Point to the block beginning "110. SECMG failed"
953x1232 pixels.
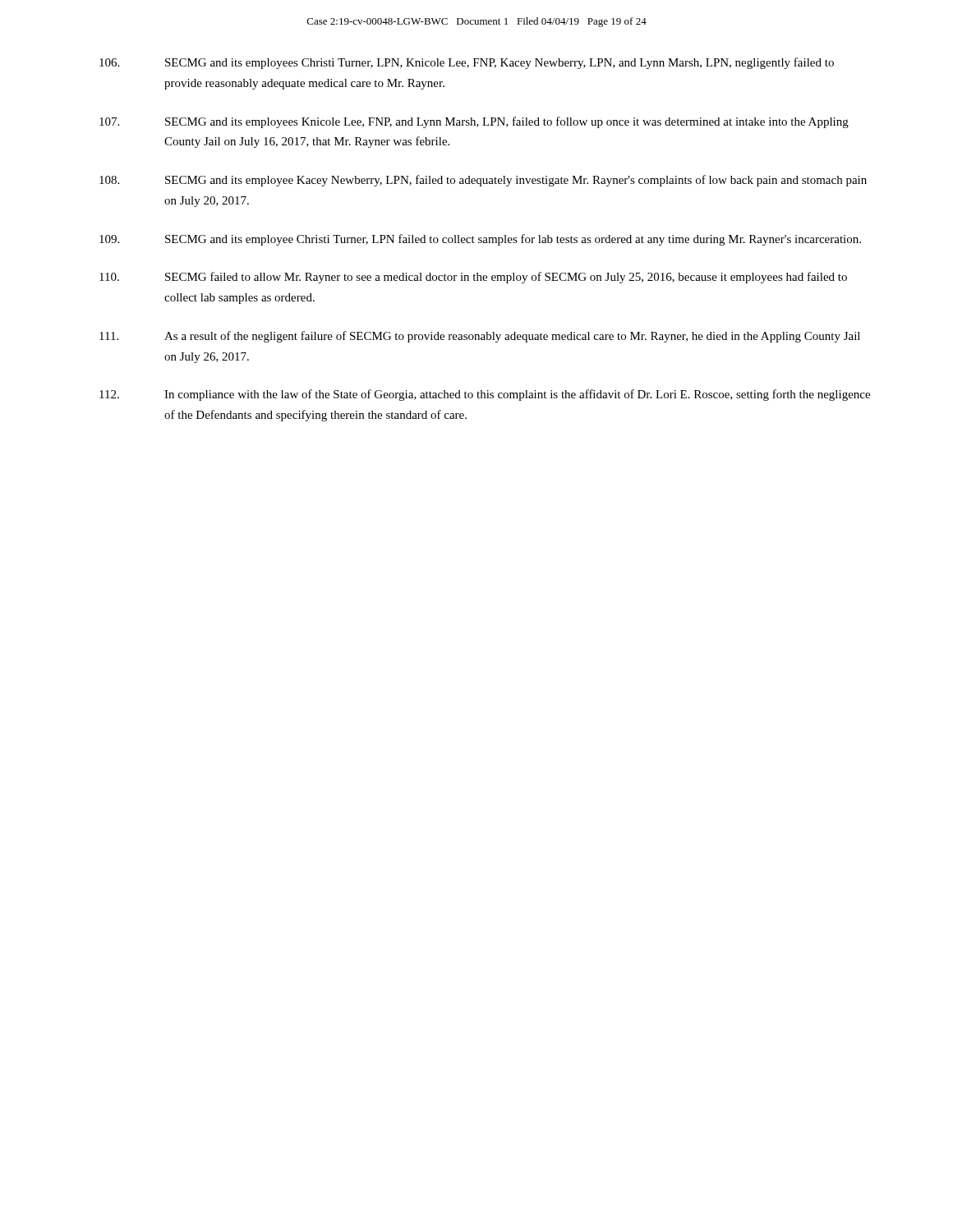pos(485,287)
